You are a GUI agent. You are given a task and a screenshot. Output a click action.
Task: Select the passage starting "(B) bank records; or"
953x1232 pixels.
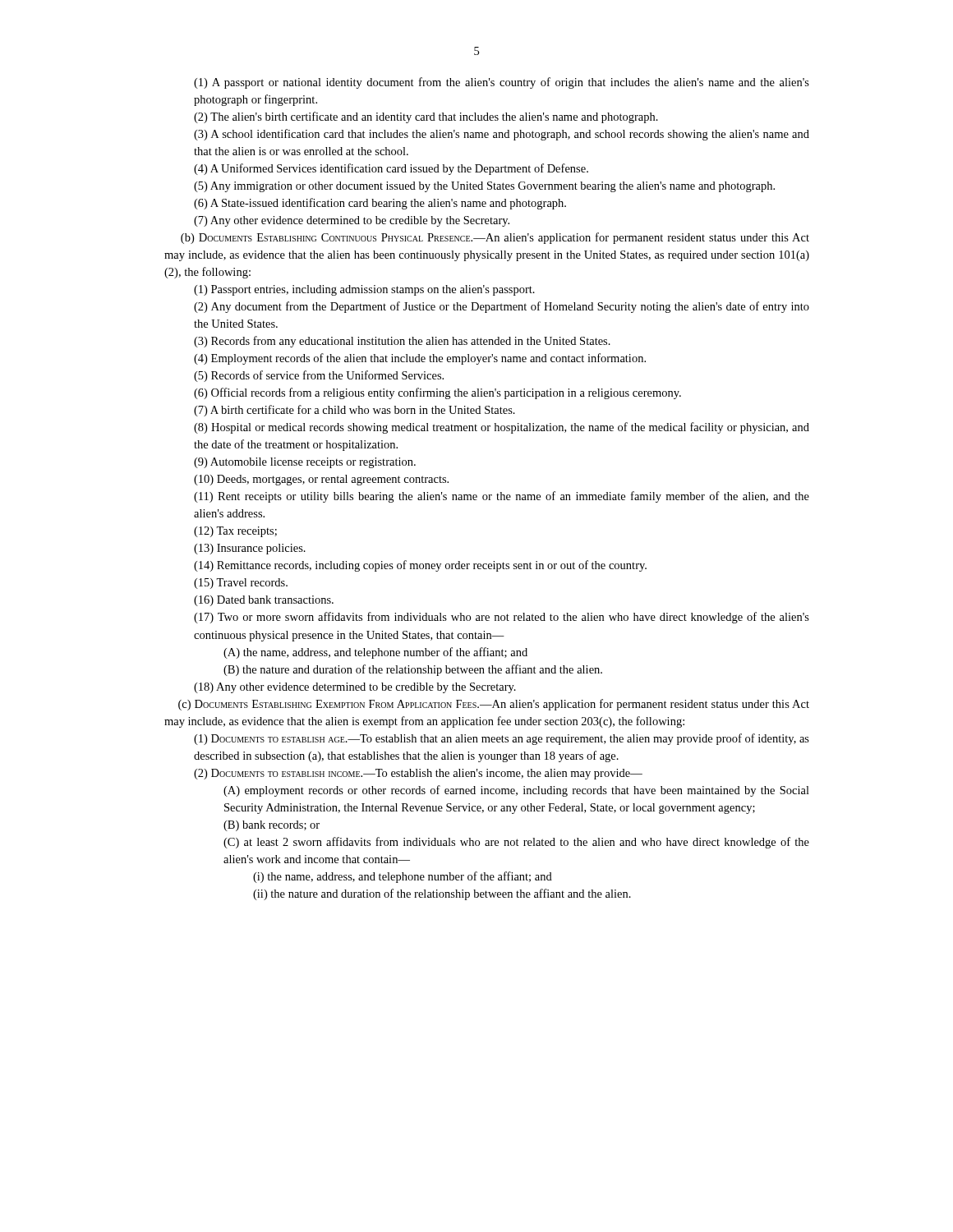272,826
